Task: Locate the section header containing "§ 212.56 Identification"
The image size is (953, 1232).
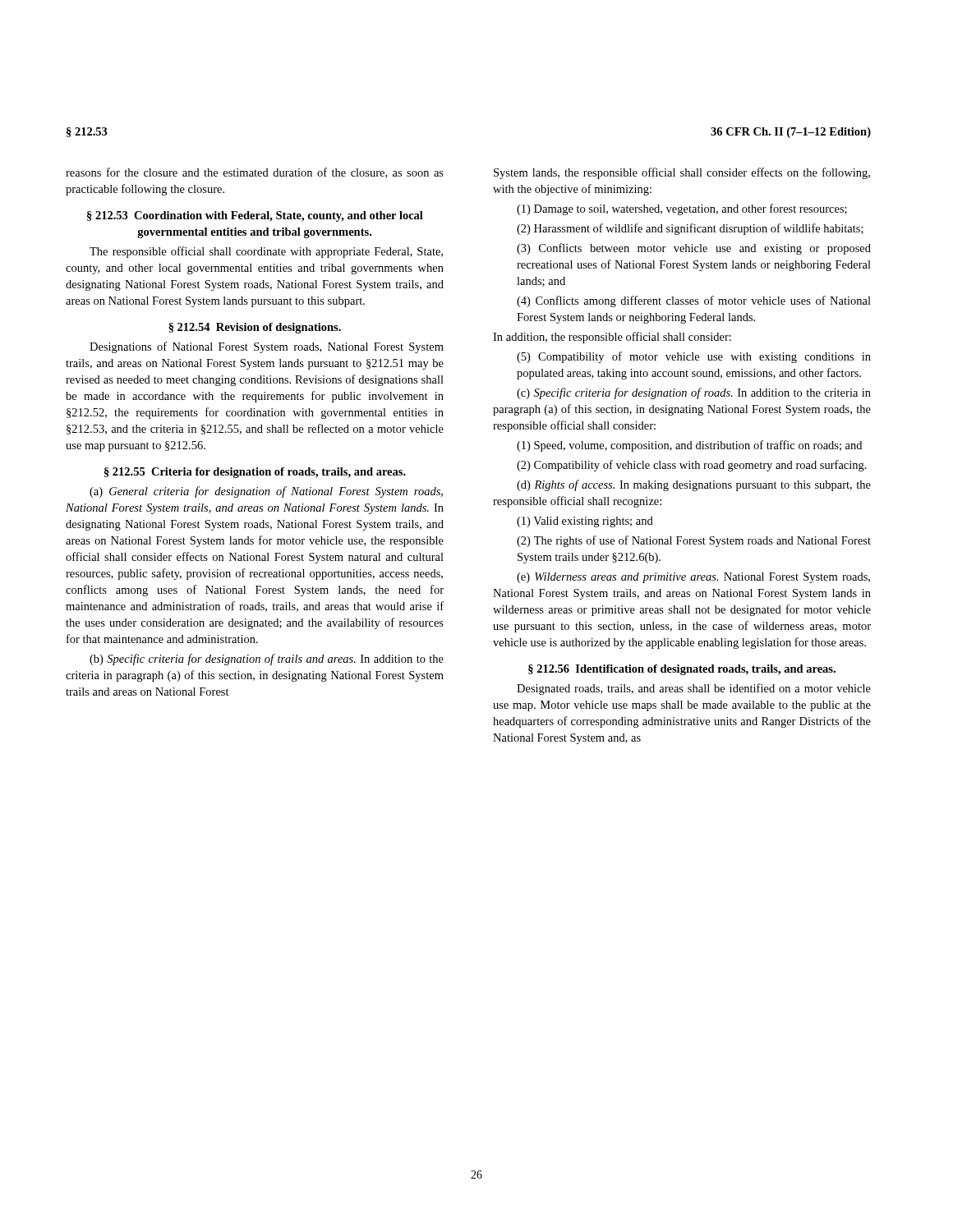Action: click(682, 669)
